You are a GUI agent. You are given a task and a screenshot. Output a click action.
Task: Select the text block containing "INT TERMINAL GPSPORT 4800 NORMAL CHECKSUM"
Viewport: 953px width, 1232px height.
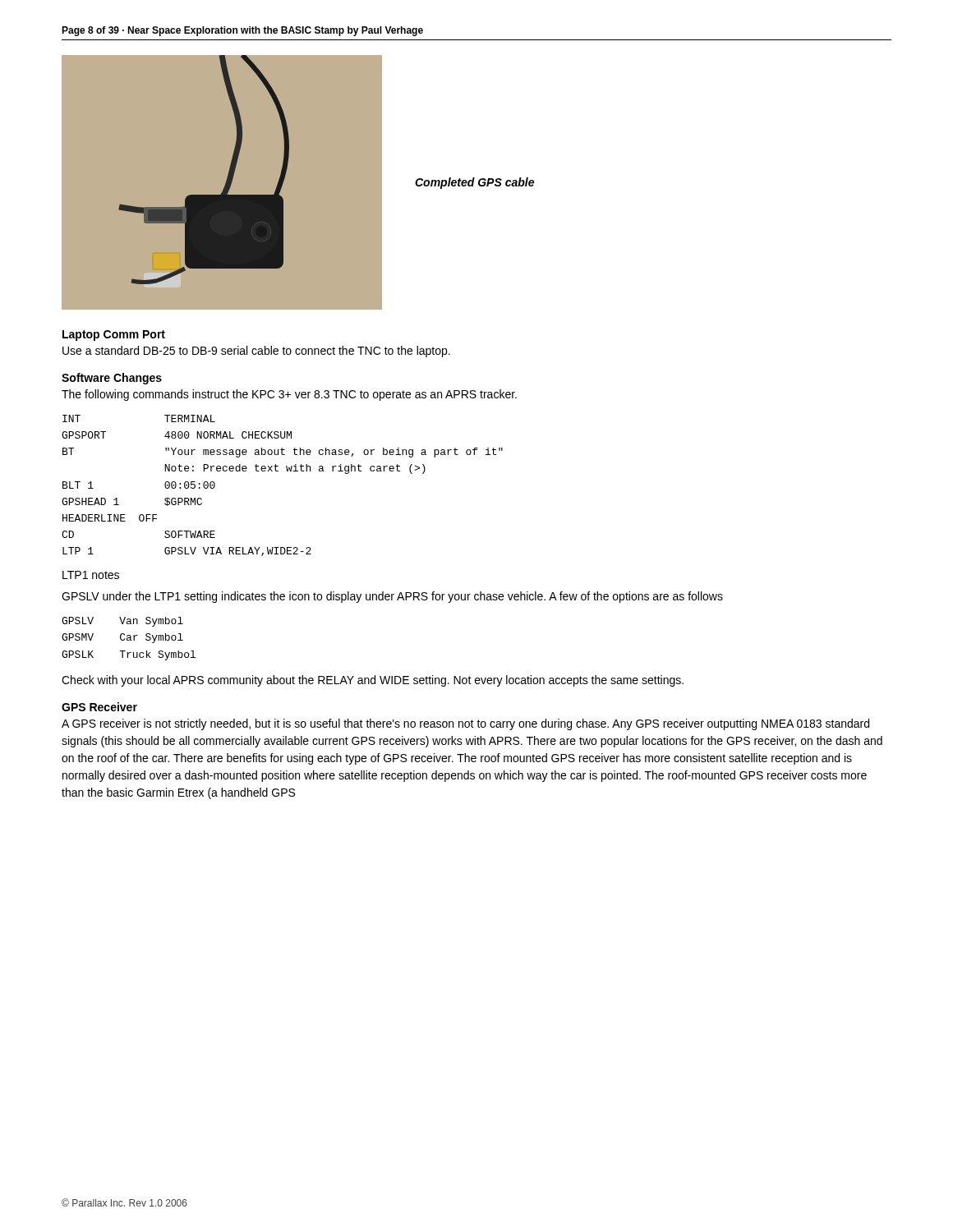point(71,418)
